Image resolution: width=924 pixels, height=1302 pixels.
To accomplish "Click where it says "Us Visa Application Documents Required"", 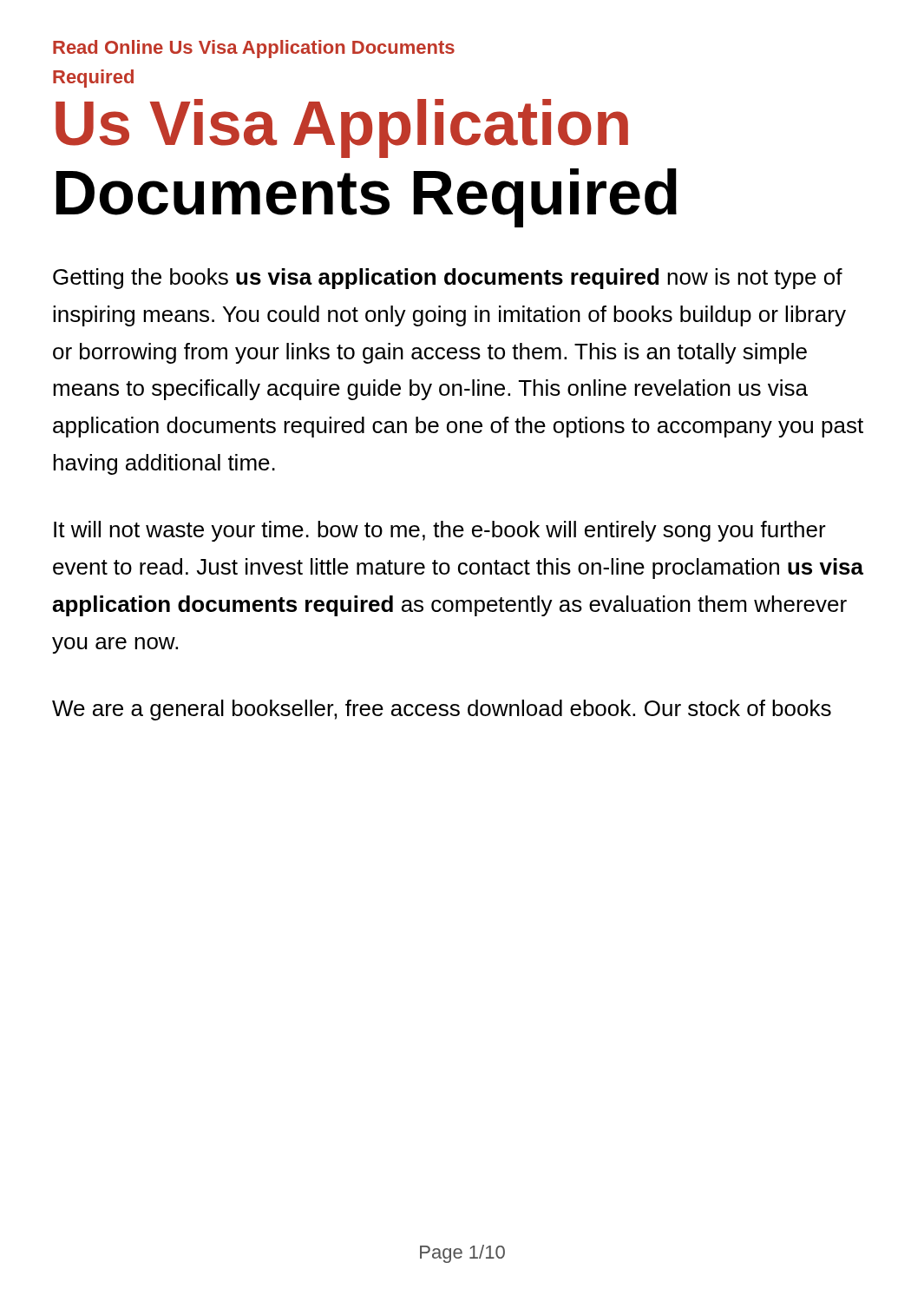I will (x=366, y=158).
